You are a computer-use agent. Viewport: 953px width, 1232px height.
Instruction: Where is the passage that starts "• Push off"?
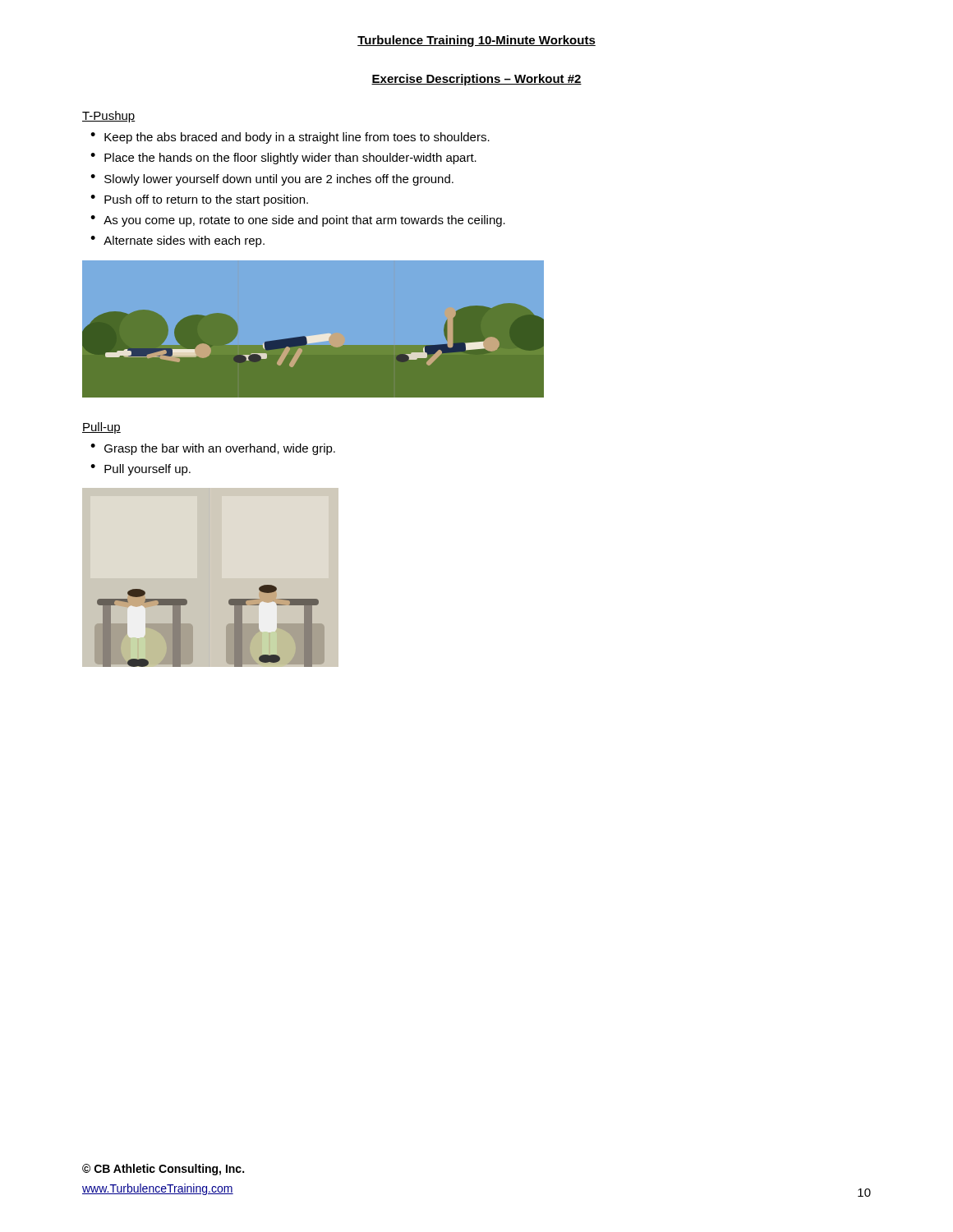200,199
